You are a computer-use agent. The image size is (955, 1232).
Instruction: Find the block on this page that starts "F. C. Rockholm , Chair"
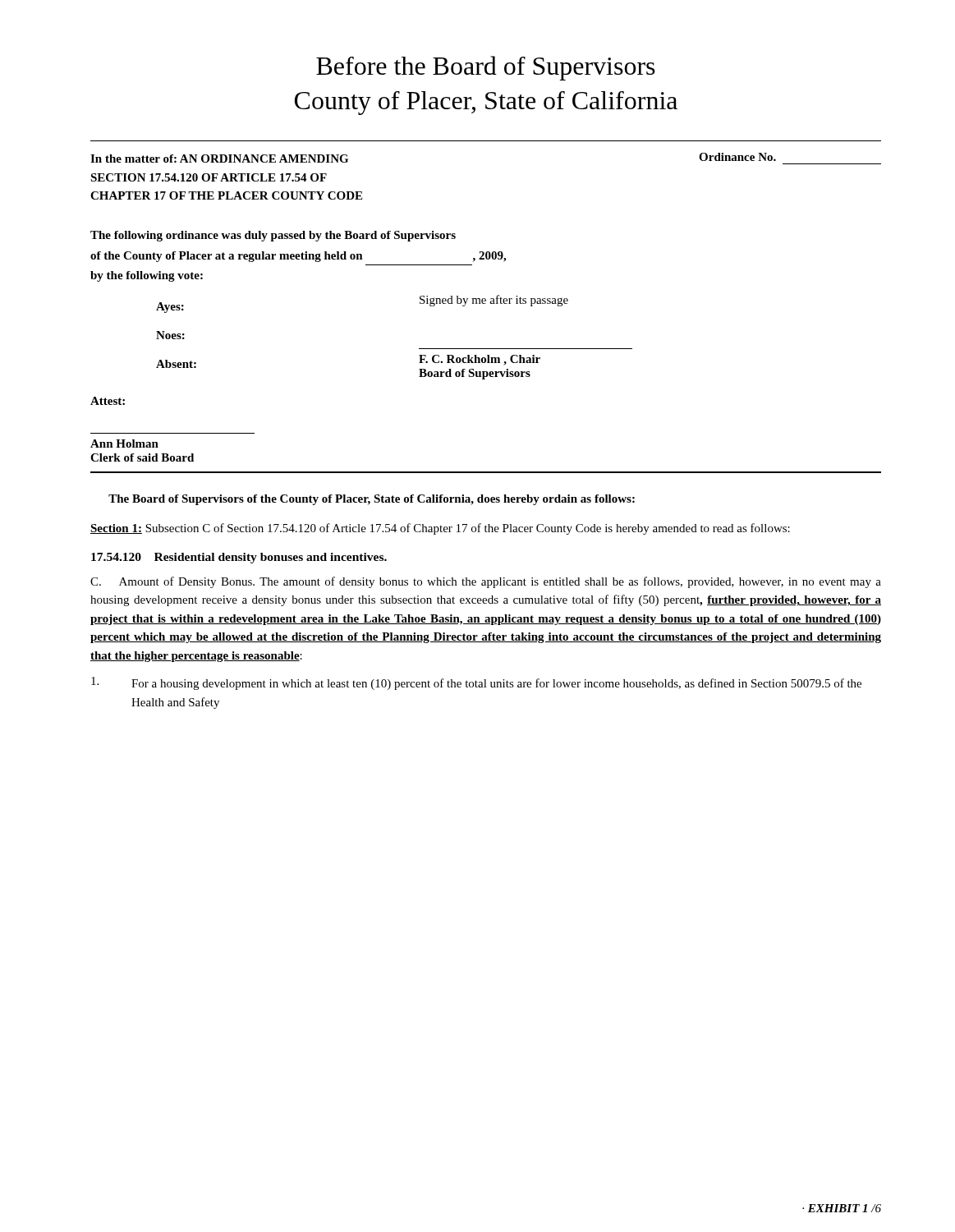[x=480, y=360]
